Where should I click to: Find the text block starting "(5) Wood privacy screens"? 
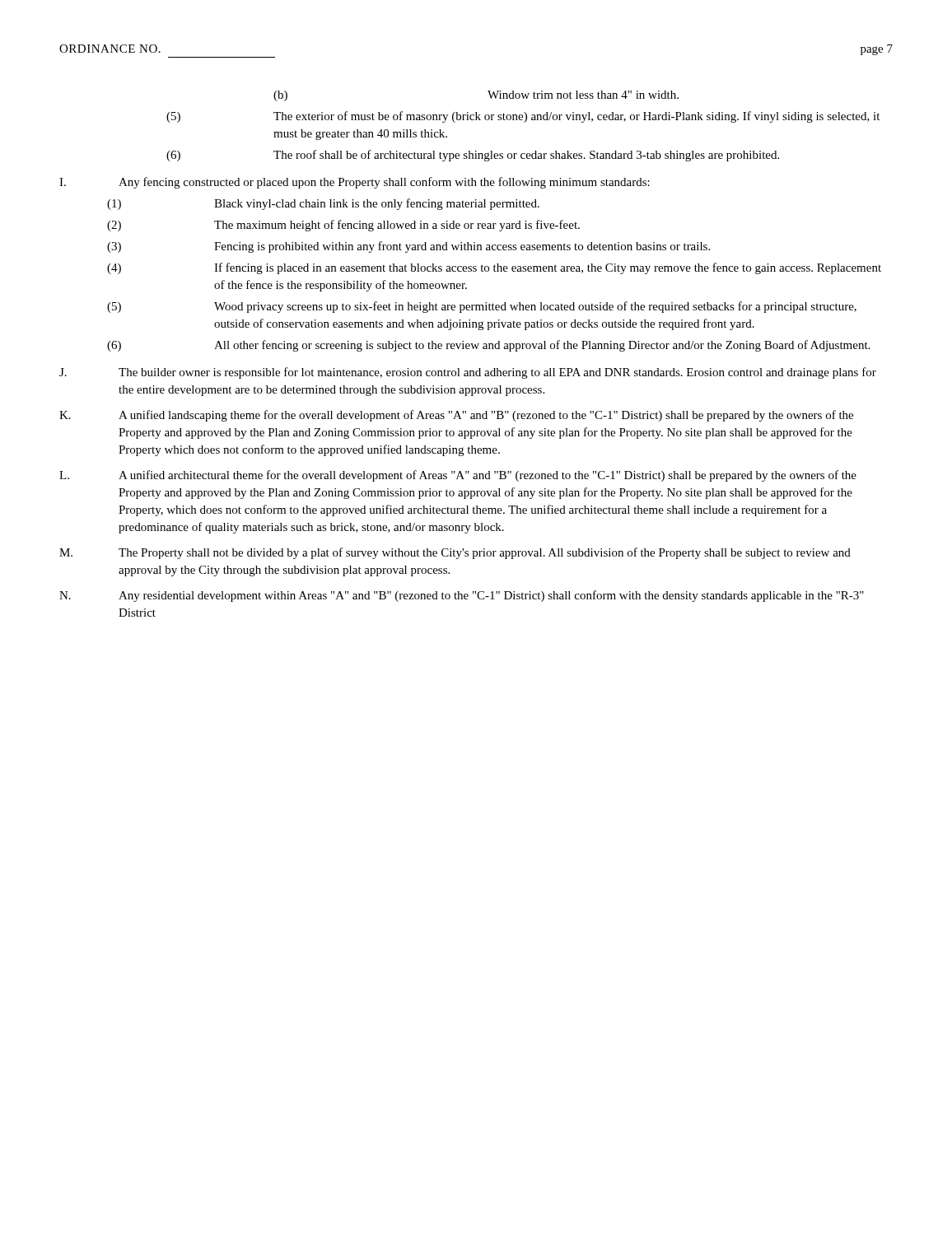[476, 315]
